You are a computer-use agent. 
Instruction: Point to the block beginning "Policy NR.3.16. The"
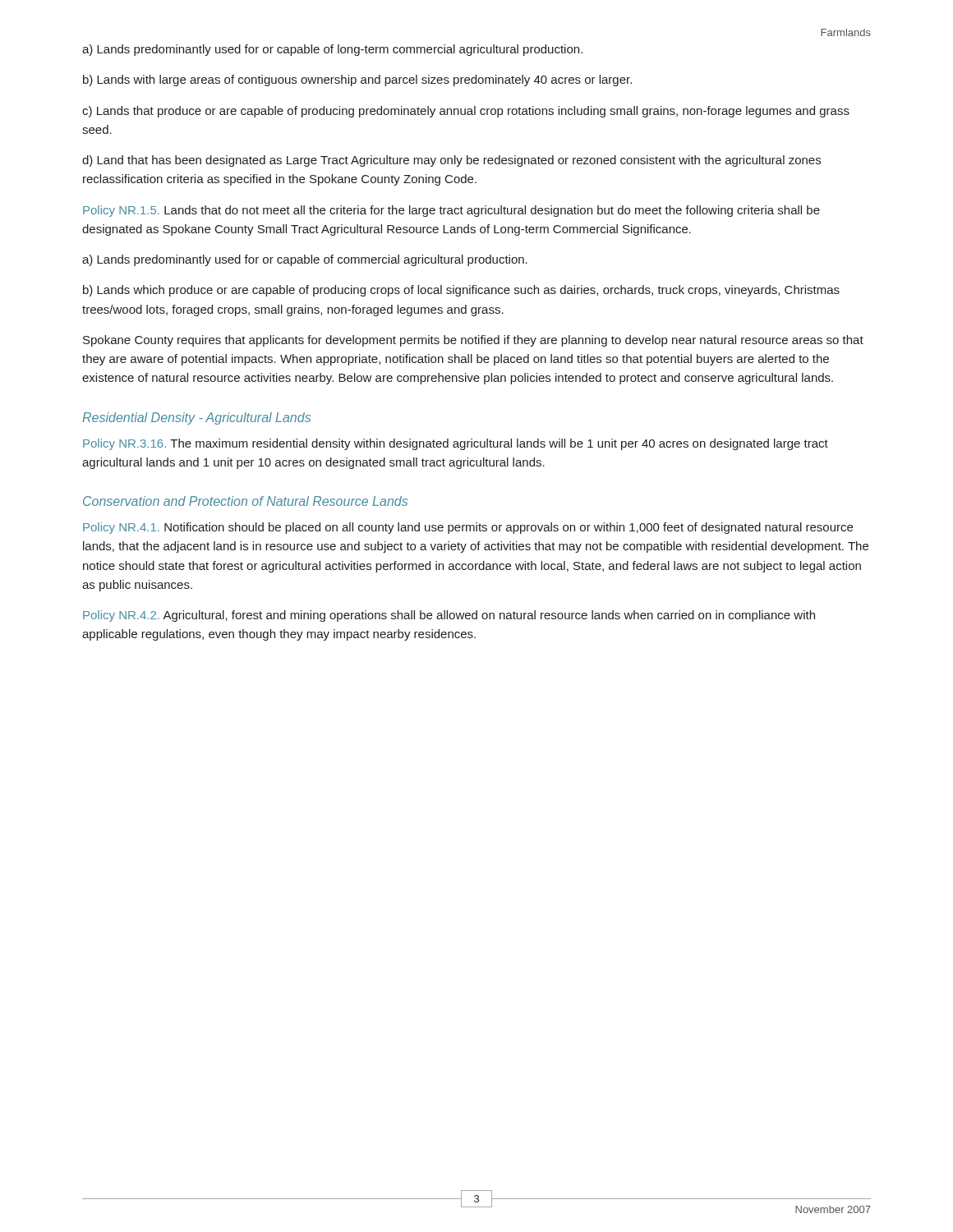click(x=455, y=452)
